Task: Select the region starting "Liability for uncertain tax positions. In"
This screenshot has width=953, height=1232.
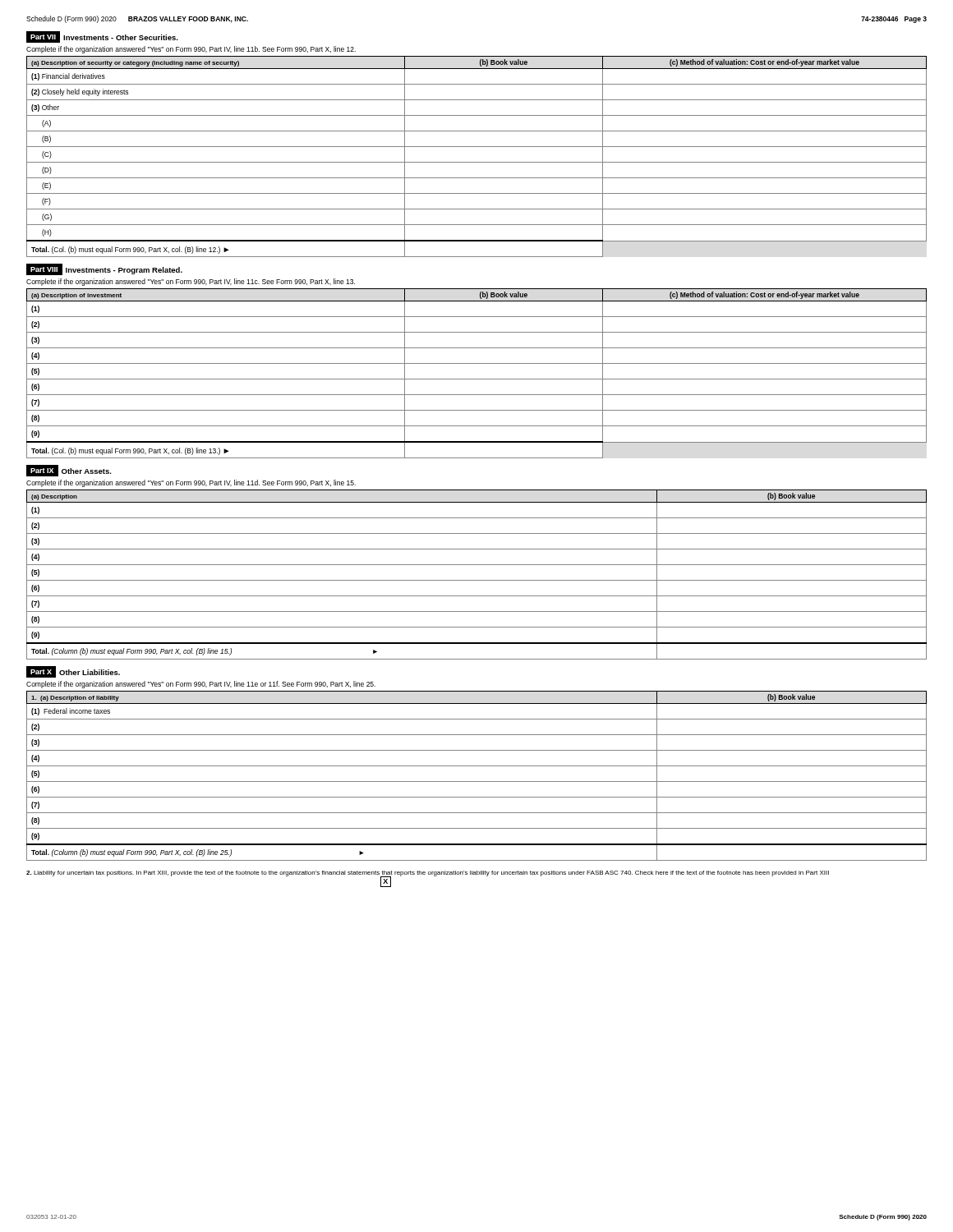Action: point(428,878)
